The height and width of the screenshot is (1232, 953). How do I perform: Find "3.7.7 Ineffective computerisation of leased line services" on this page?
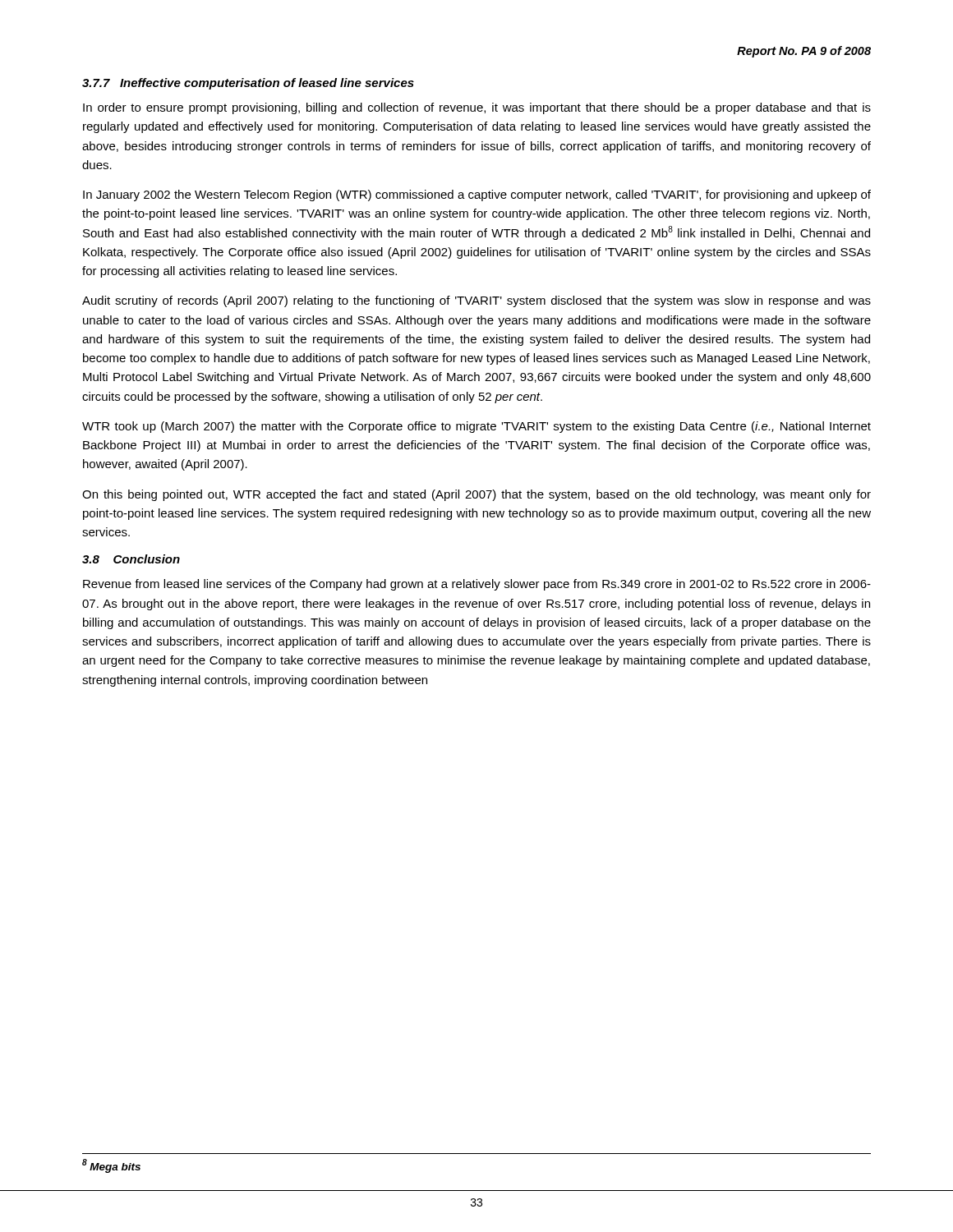[248, 83]
